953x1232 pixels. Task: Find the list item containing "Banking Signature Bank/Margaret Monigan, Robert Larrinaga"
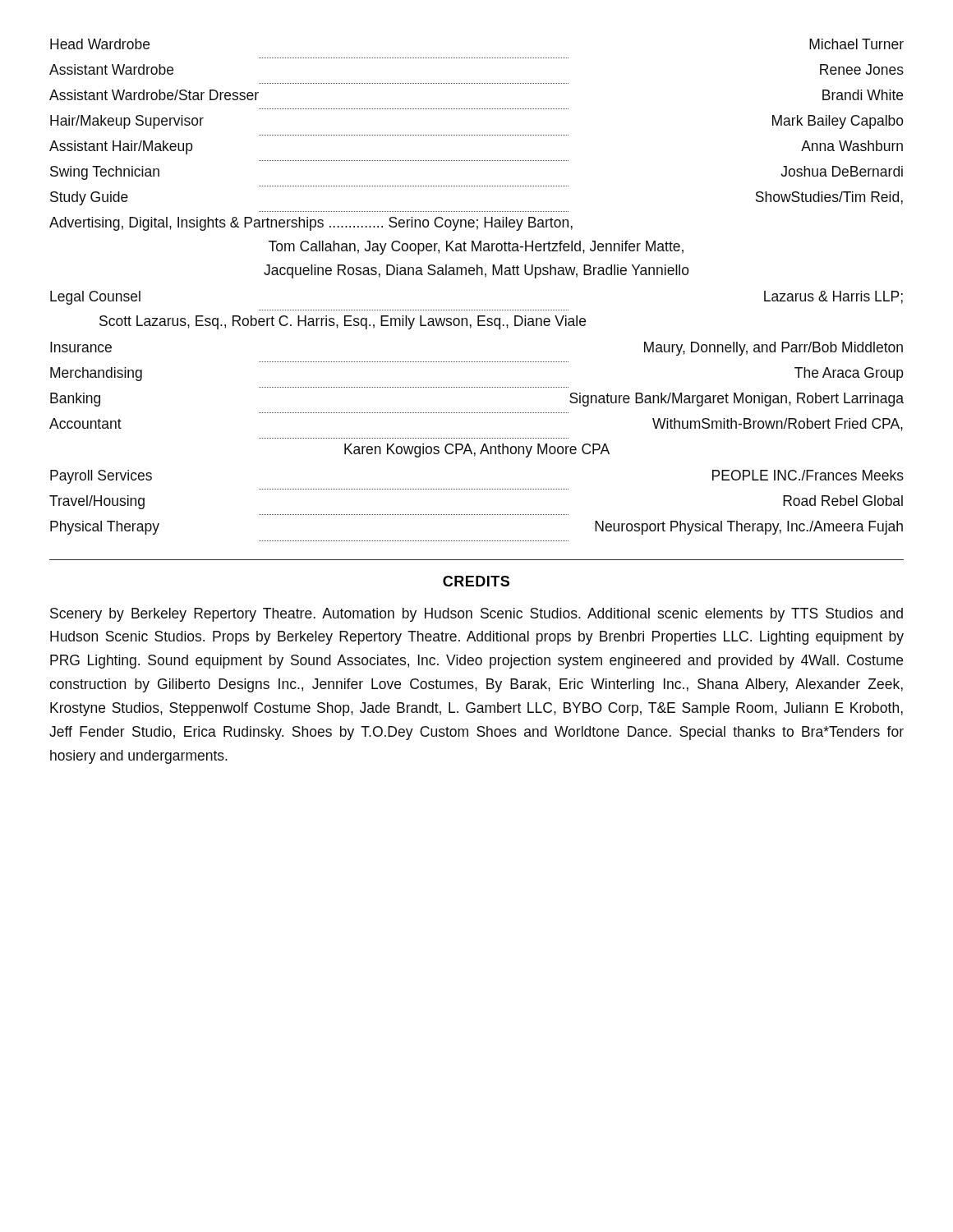(78, 400)
